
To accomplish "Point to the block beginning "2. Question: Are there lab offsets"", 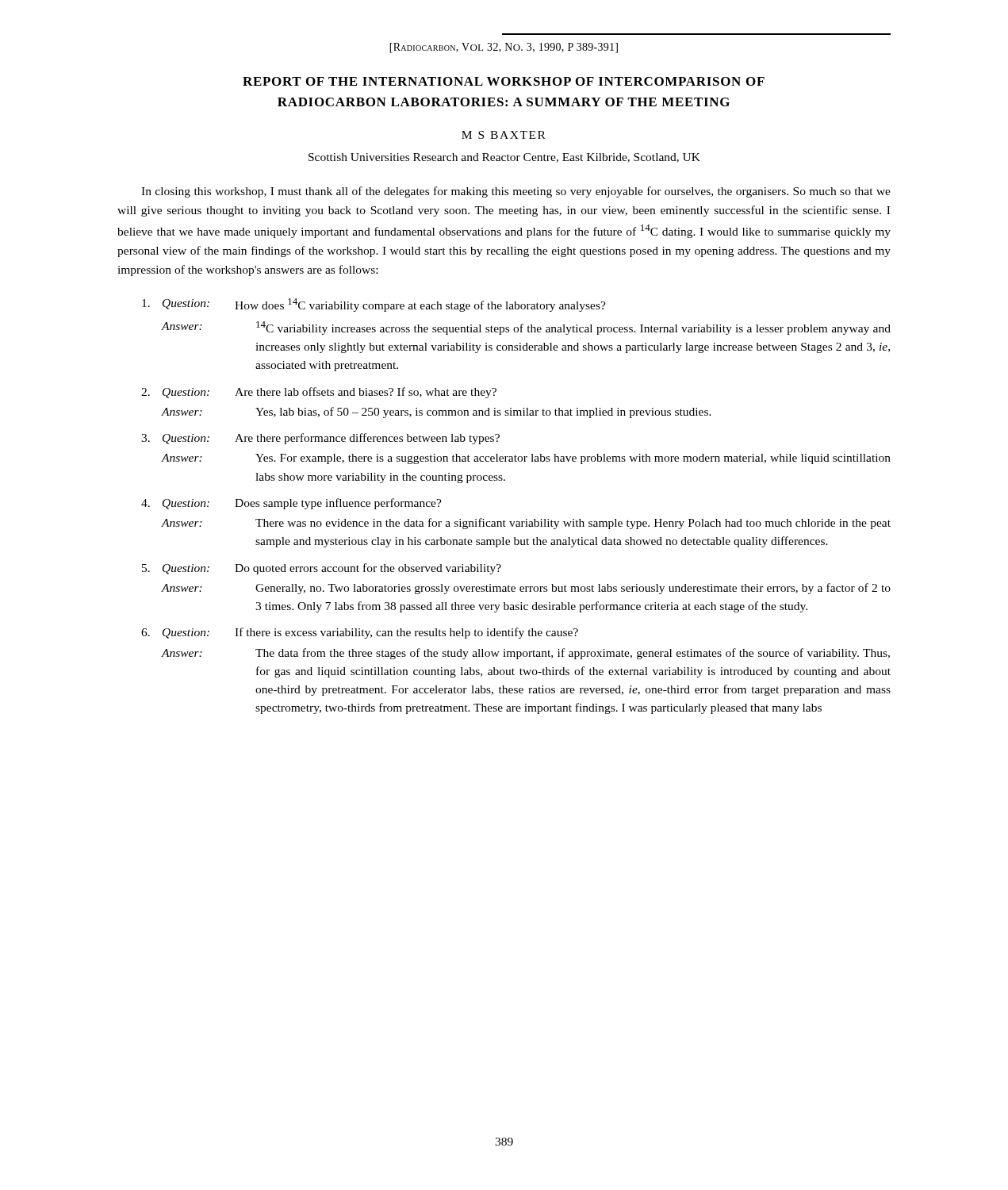I will (x=516, y=401).
